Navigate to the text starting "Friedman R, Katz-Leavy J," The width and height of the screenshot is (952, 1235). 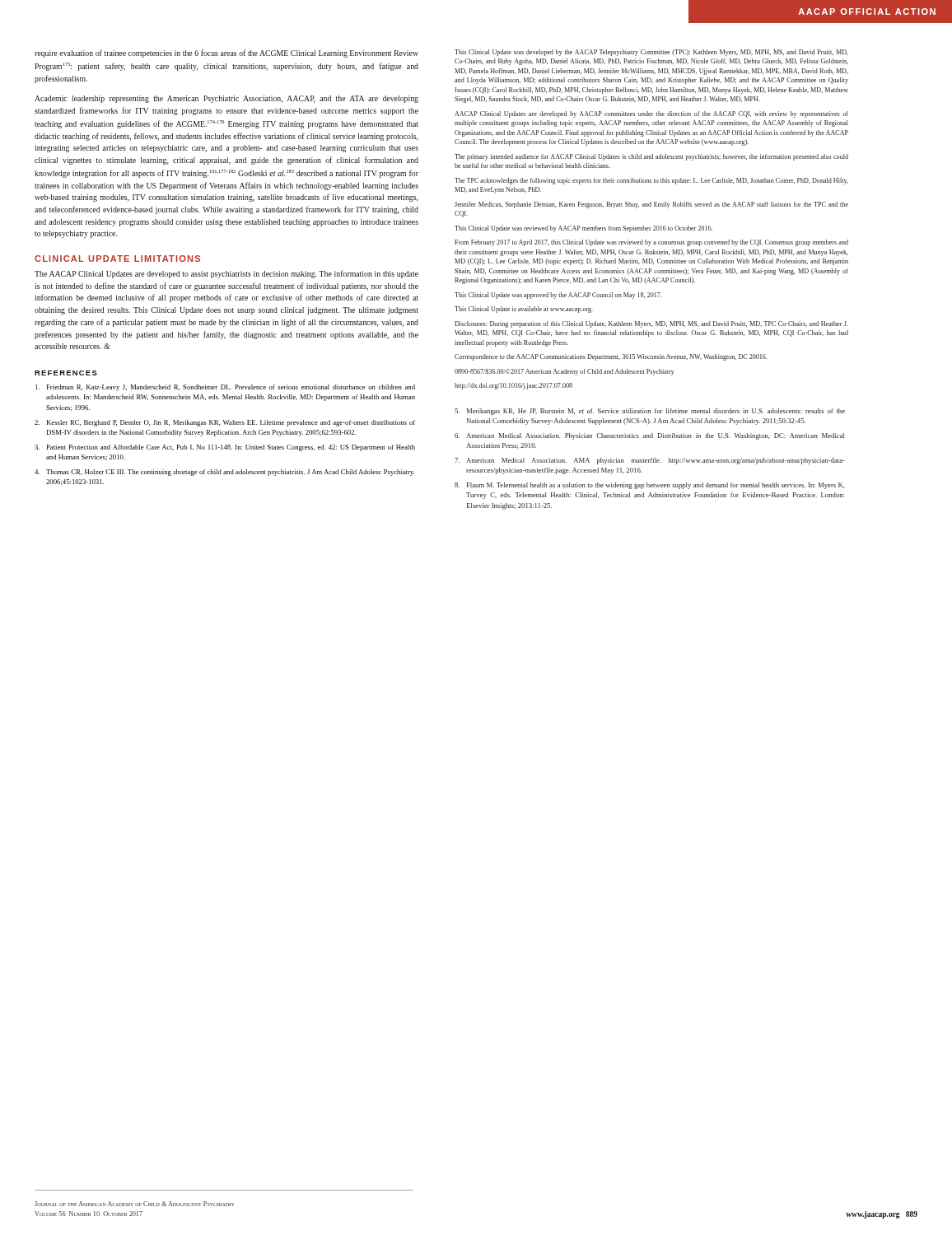[x=225, y=397]
